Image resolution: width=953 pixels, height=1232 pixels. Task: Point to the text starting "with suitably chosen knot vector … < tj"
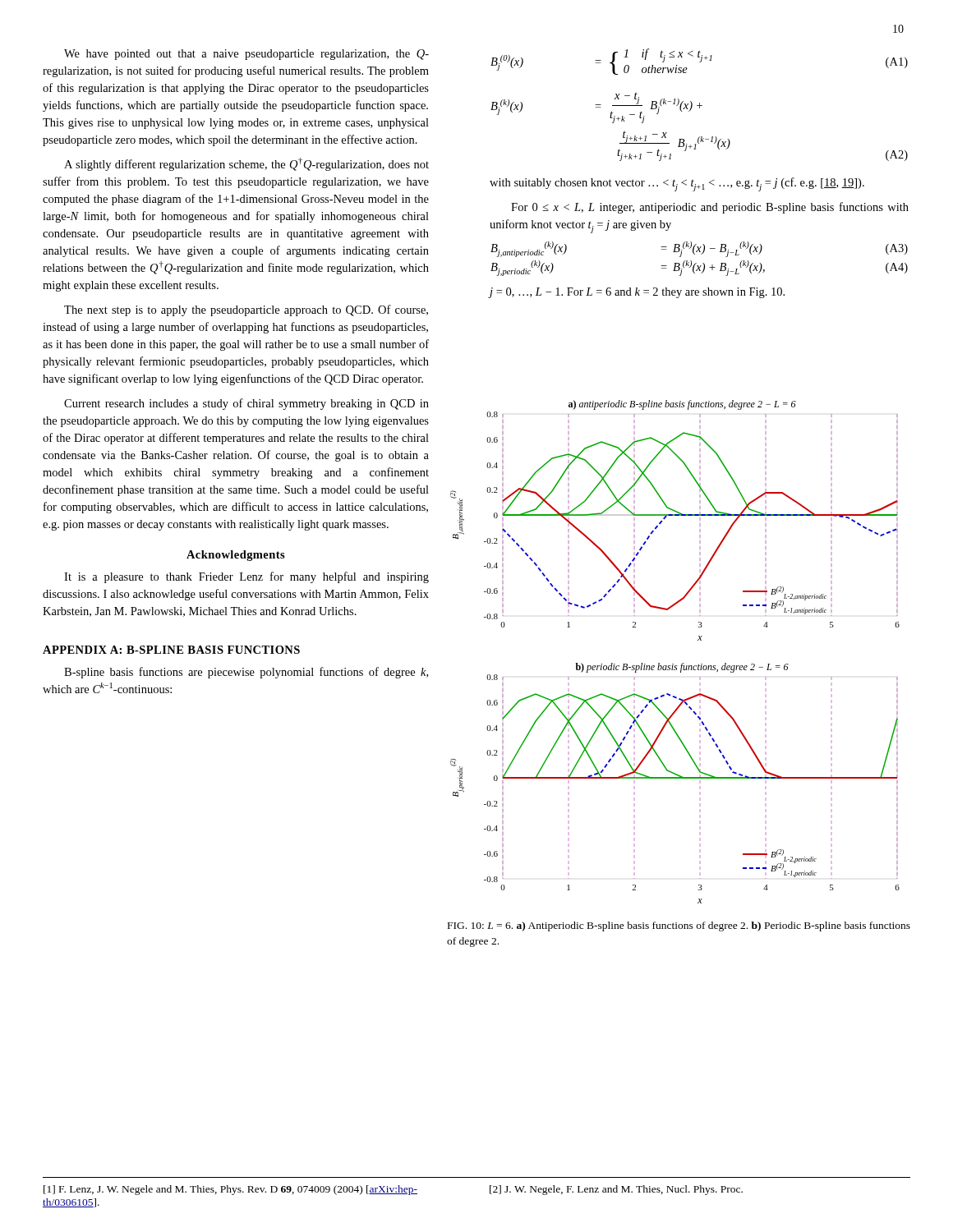699,183
